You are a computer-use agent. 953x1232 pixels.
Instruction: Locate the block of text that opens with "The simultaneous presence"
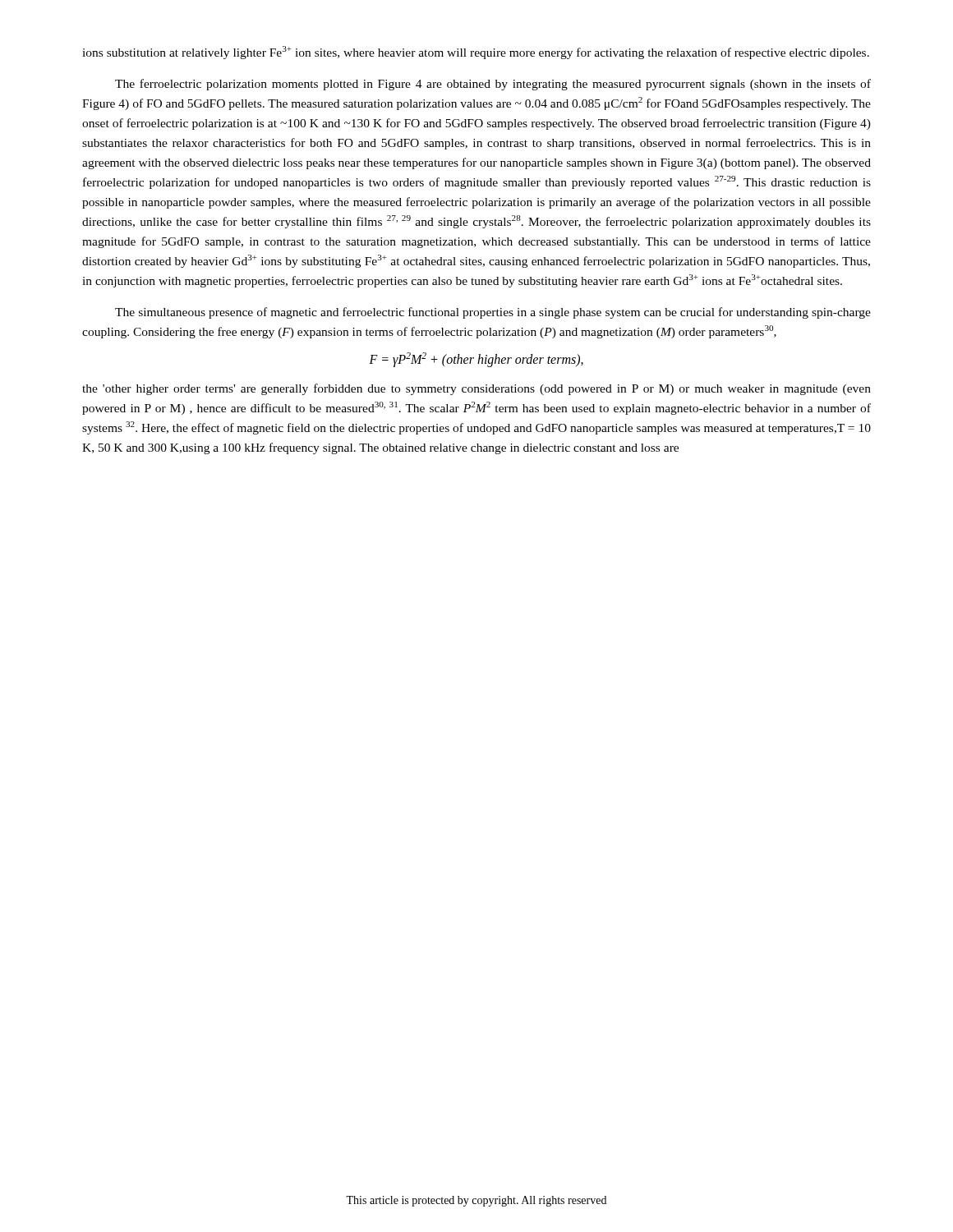pyautogui.click(x=476, y=322)
